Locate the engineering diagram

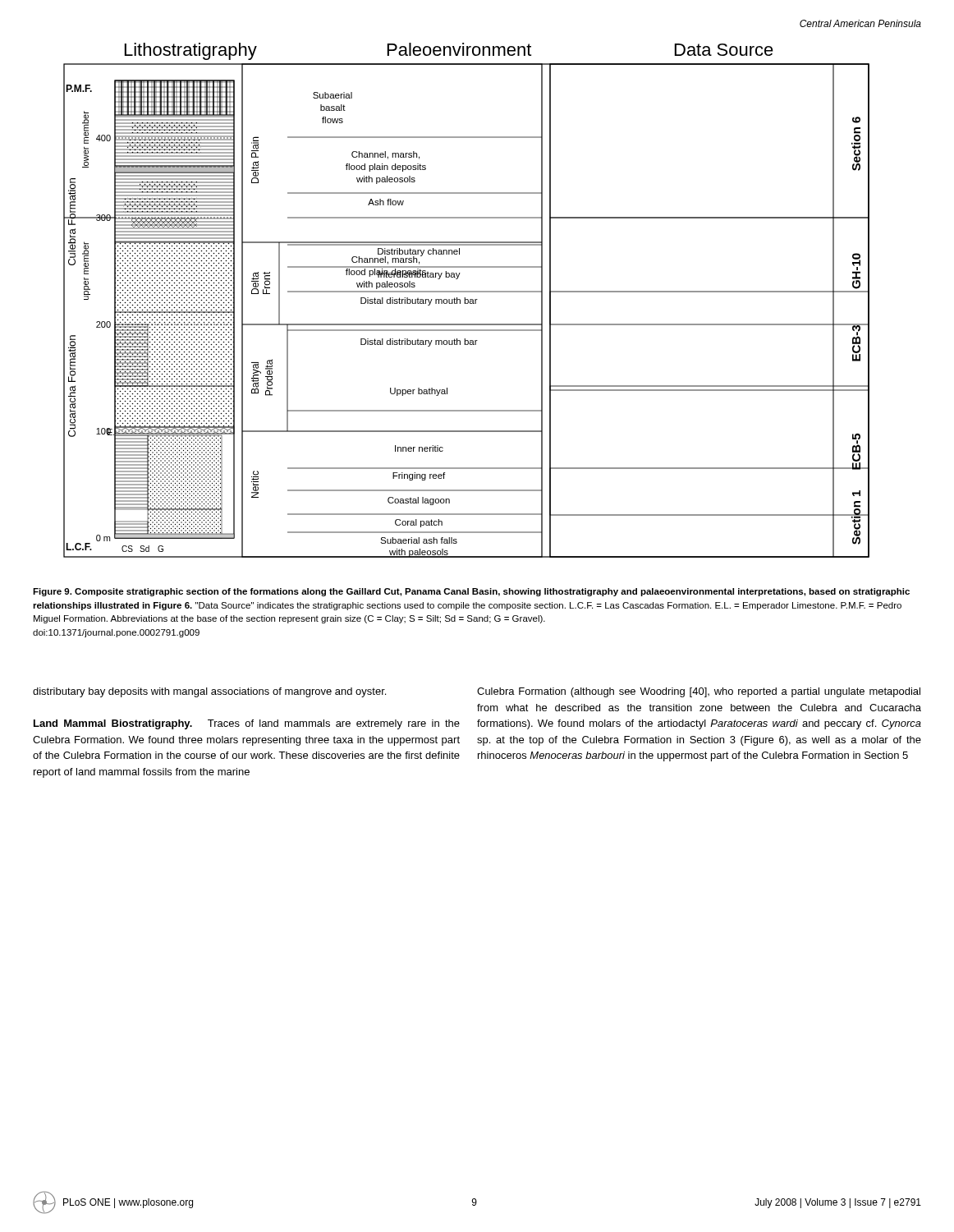point(477,304)
